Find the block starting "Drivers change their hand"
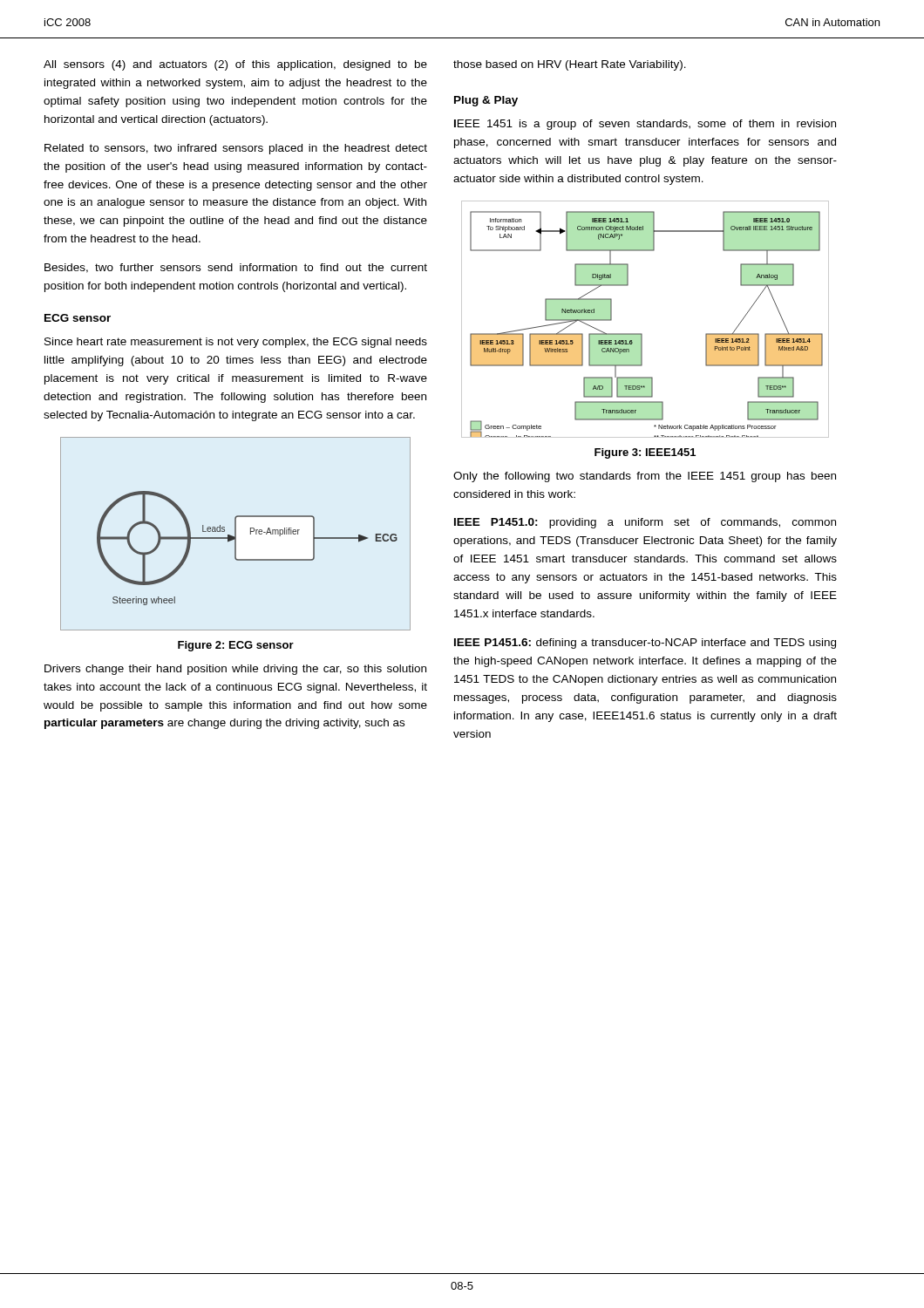The image size is (924, 1308). point(235,695)
